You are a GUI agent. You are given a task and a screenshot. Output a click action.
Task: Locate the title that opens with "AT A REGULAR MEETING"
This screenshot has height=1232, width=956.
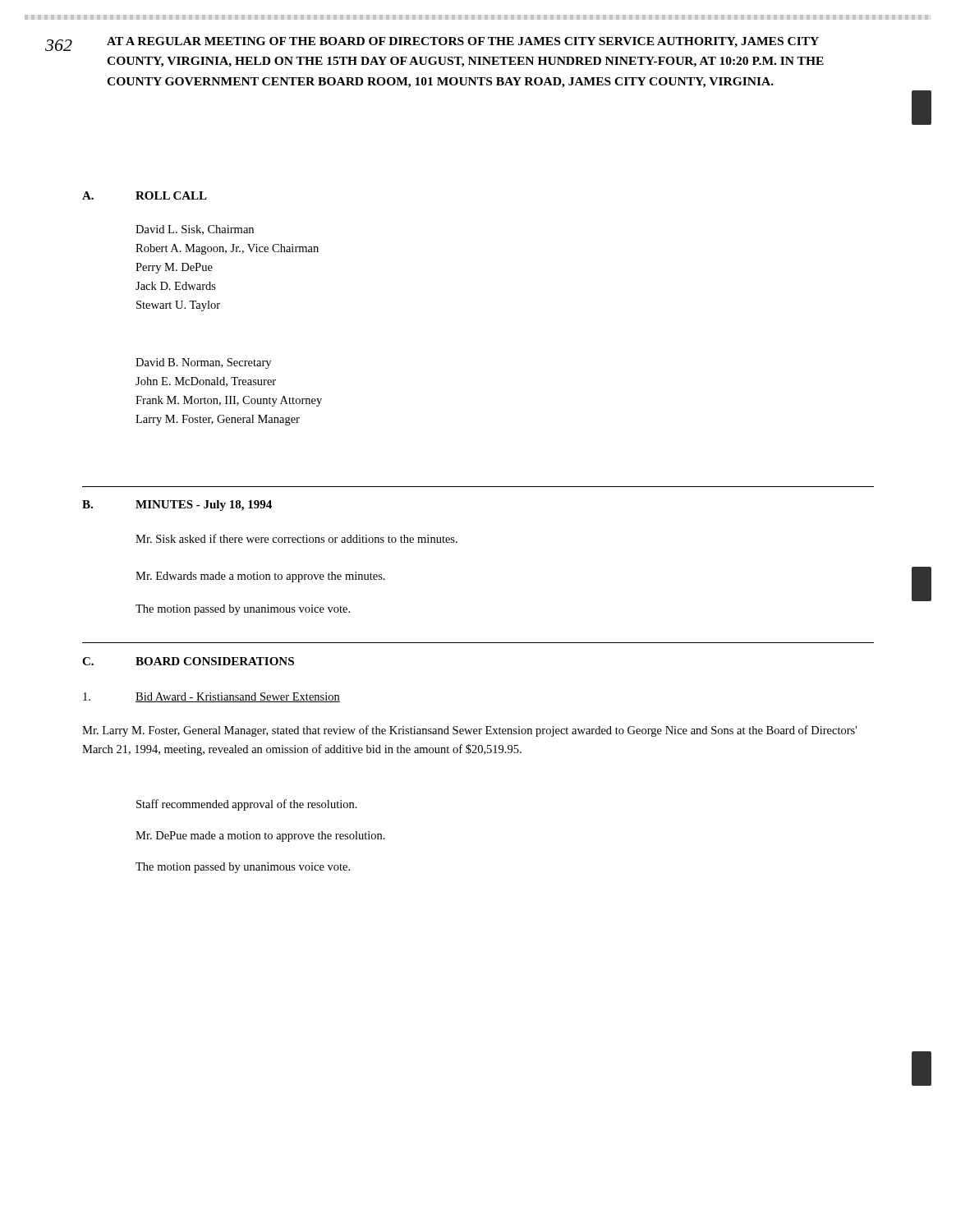point(490,61)
